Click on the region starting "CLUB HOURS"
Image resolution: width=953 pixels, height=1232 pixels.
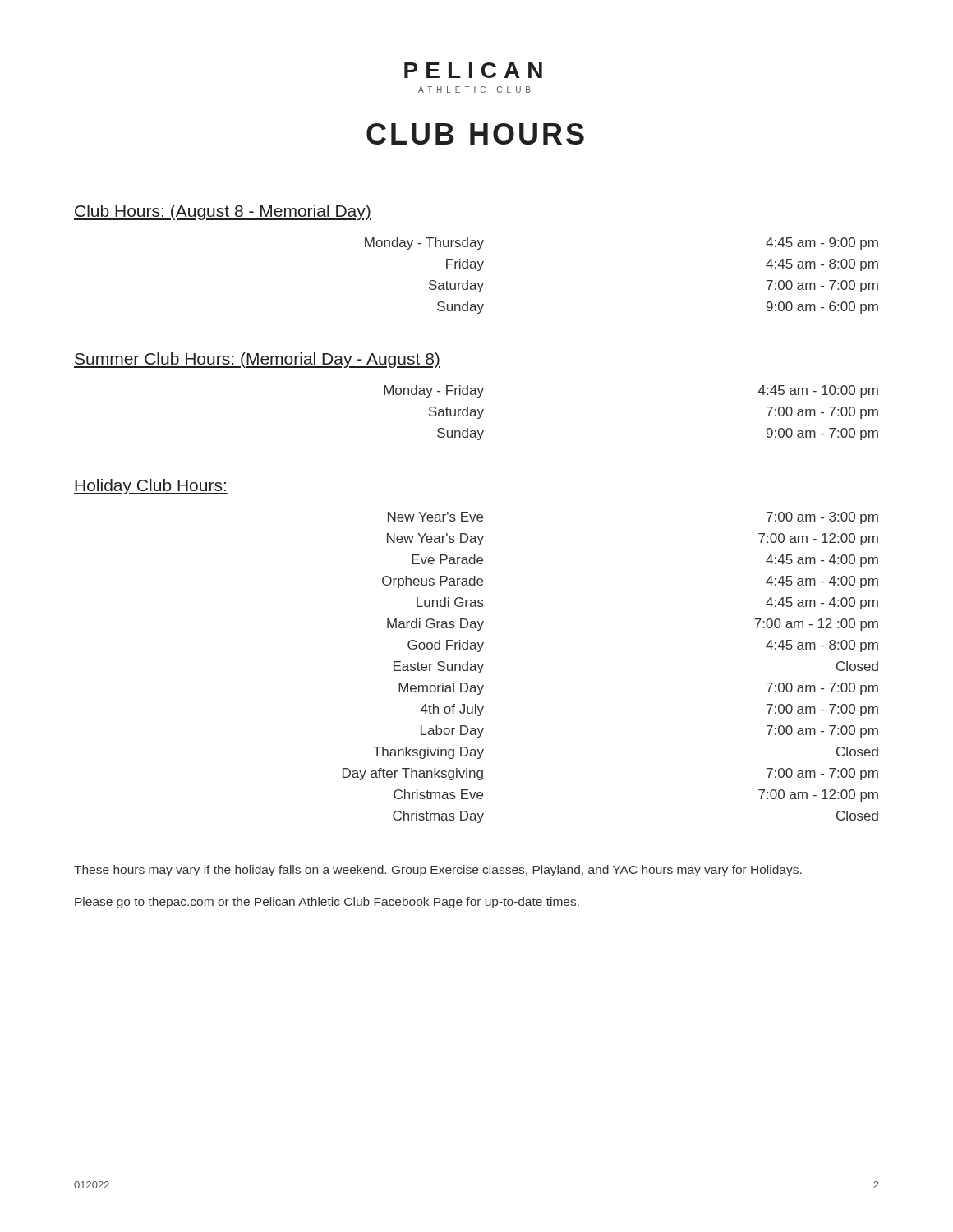476,134
